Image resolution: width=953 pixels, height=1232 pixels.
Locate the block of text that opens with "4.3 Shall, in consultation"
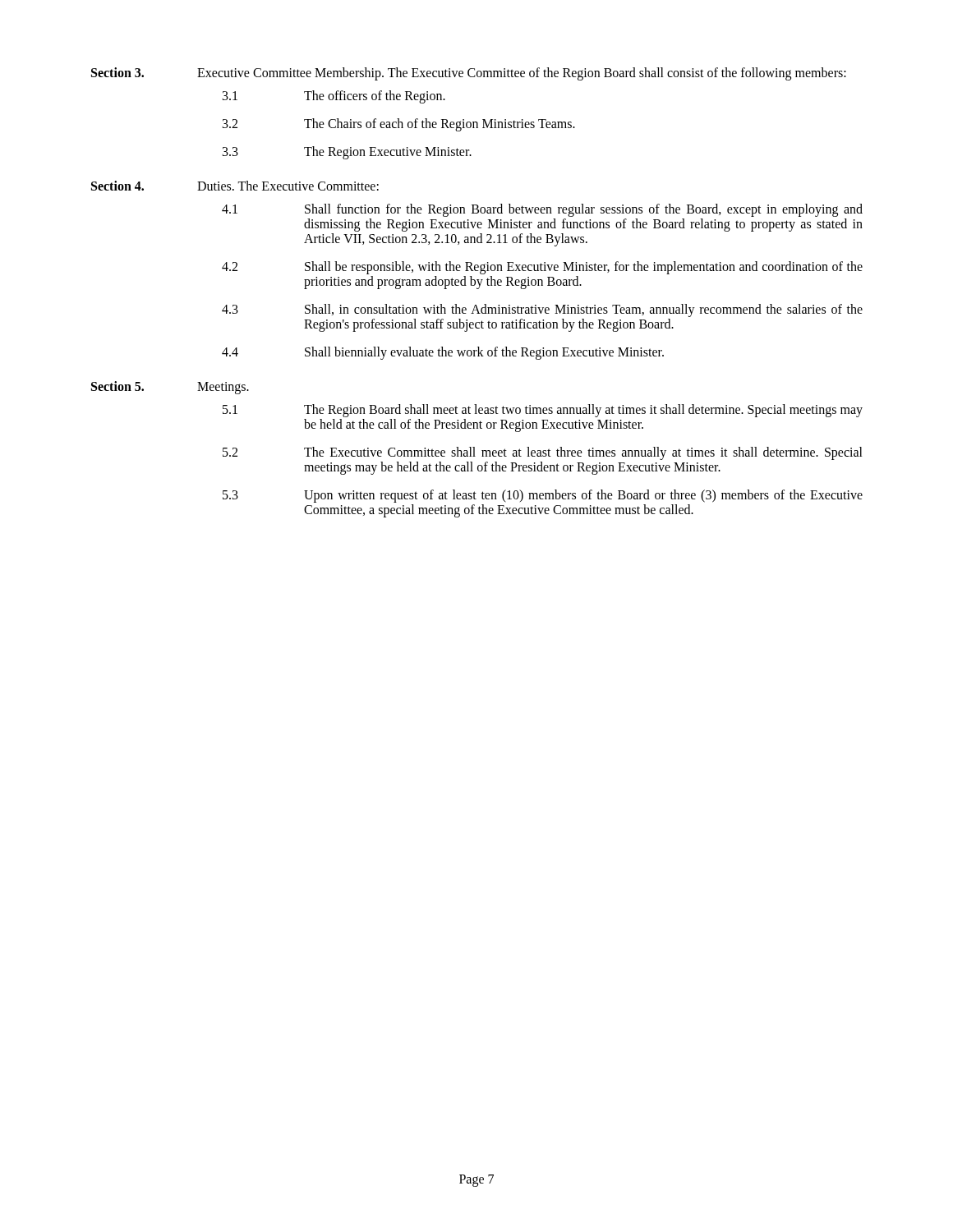530,317
